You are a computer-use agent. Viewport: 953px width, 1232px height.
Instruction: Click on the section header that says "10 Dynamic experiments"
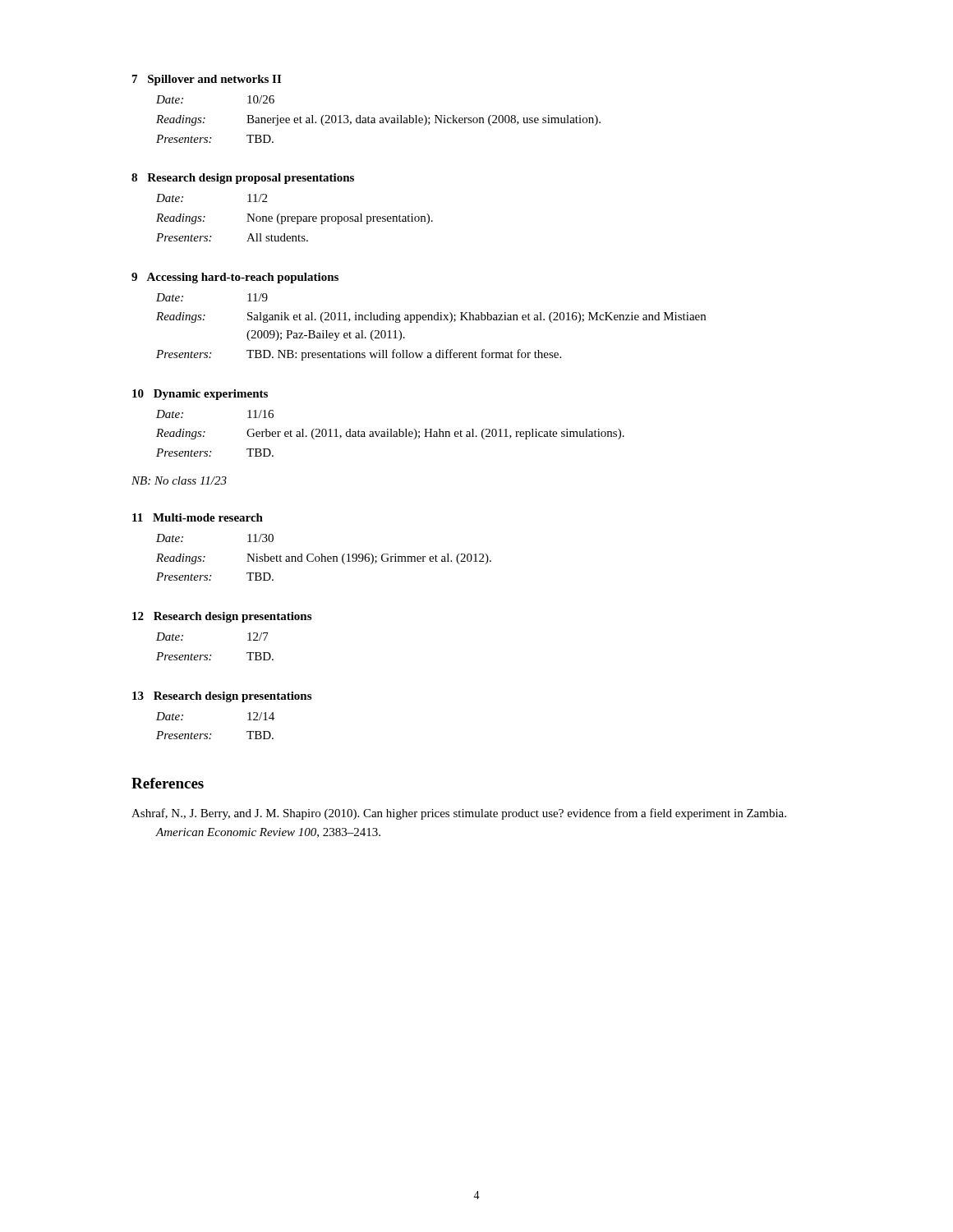tap(200, 393)
